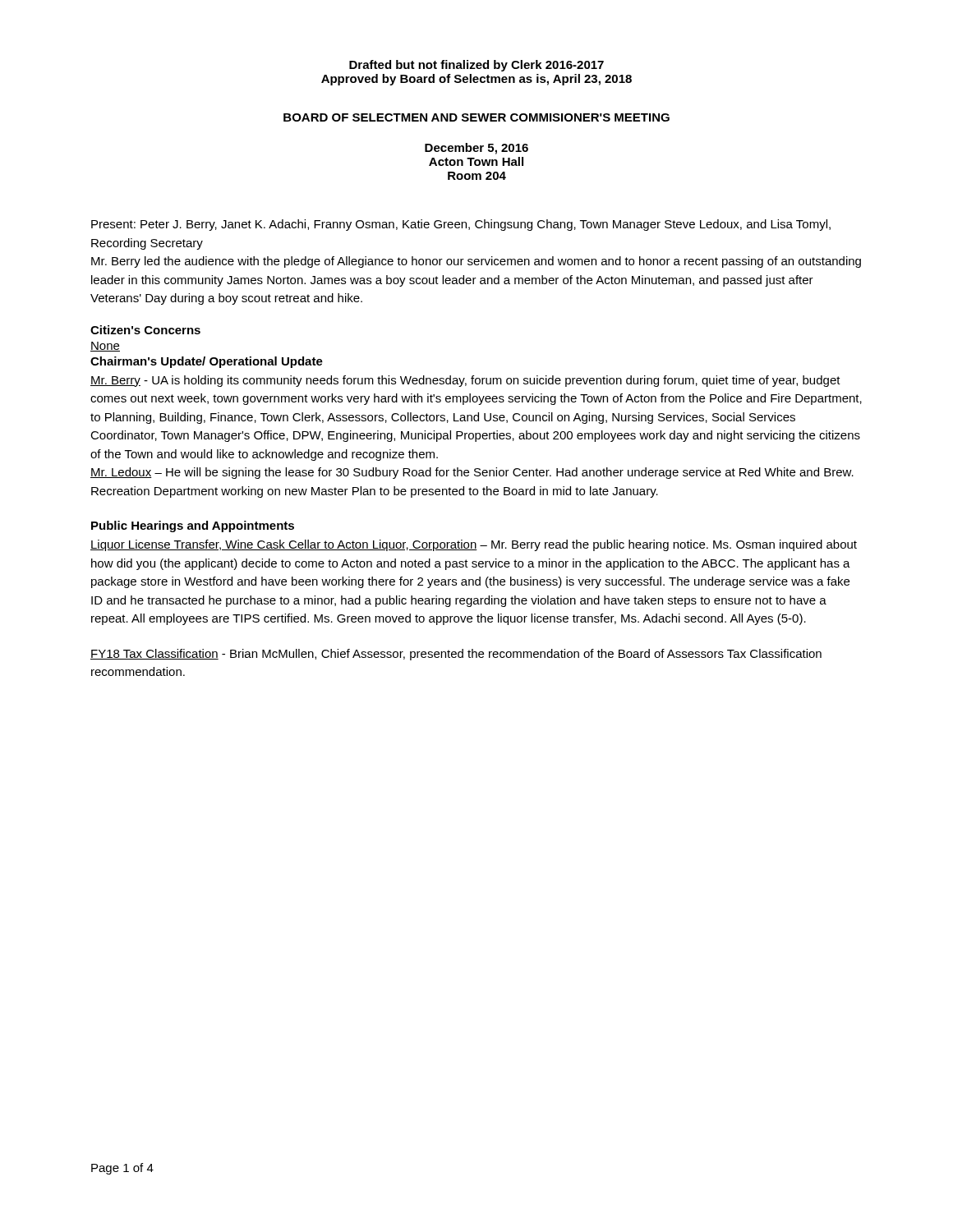
Task: Point to "Citizen's Concerns"
Action: point(146,329)
